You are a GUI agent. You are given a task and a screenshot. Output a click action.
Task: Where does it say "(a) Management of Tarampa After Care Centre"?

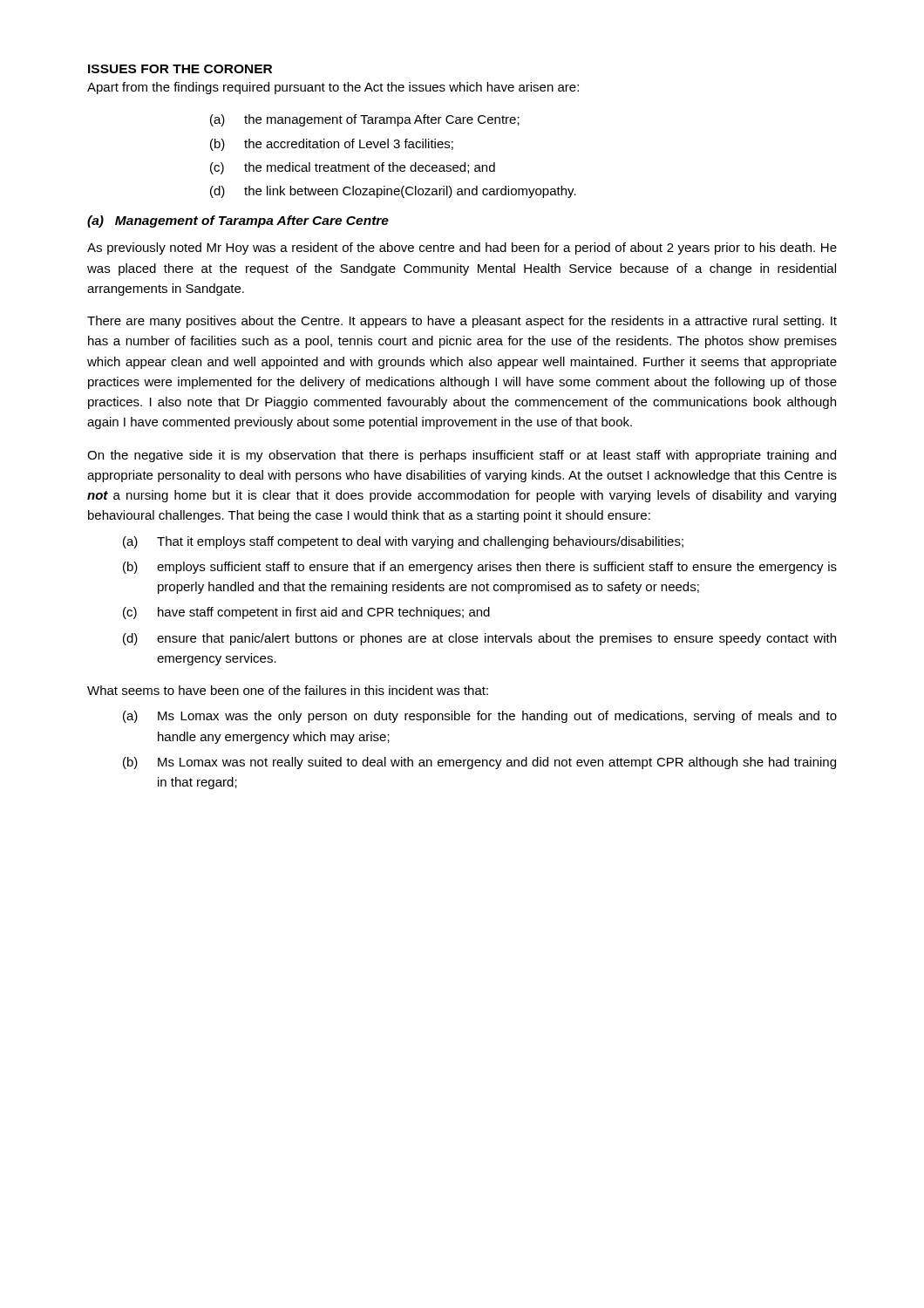pos(238,220)
